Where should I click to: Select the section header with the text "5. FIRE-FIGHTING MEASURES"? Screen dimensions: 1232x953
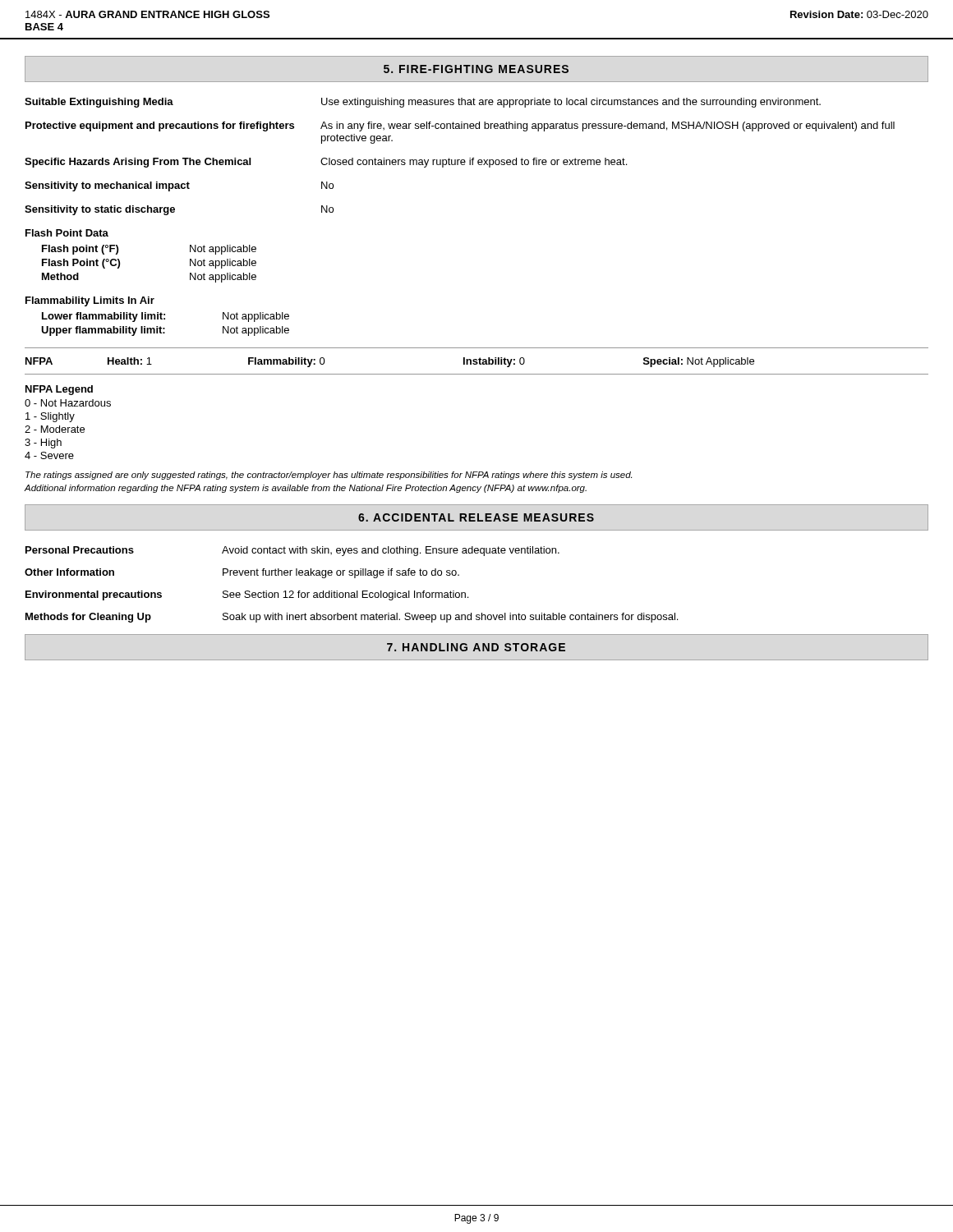point(476,69)
